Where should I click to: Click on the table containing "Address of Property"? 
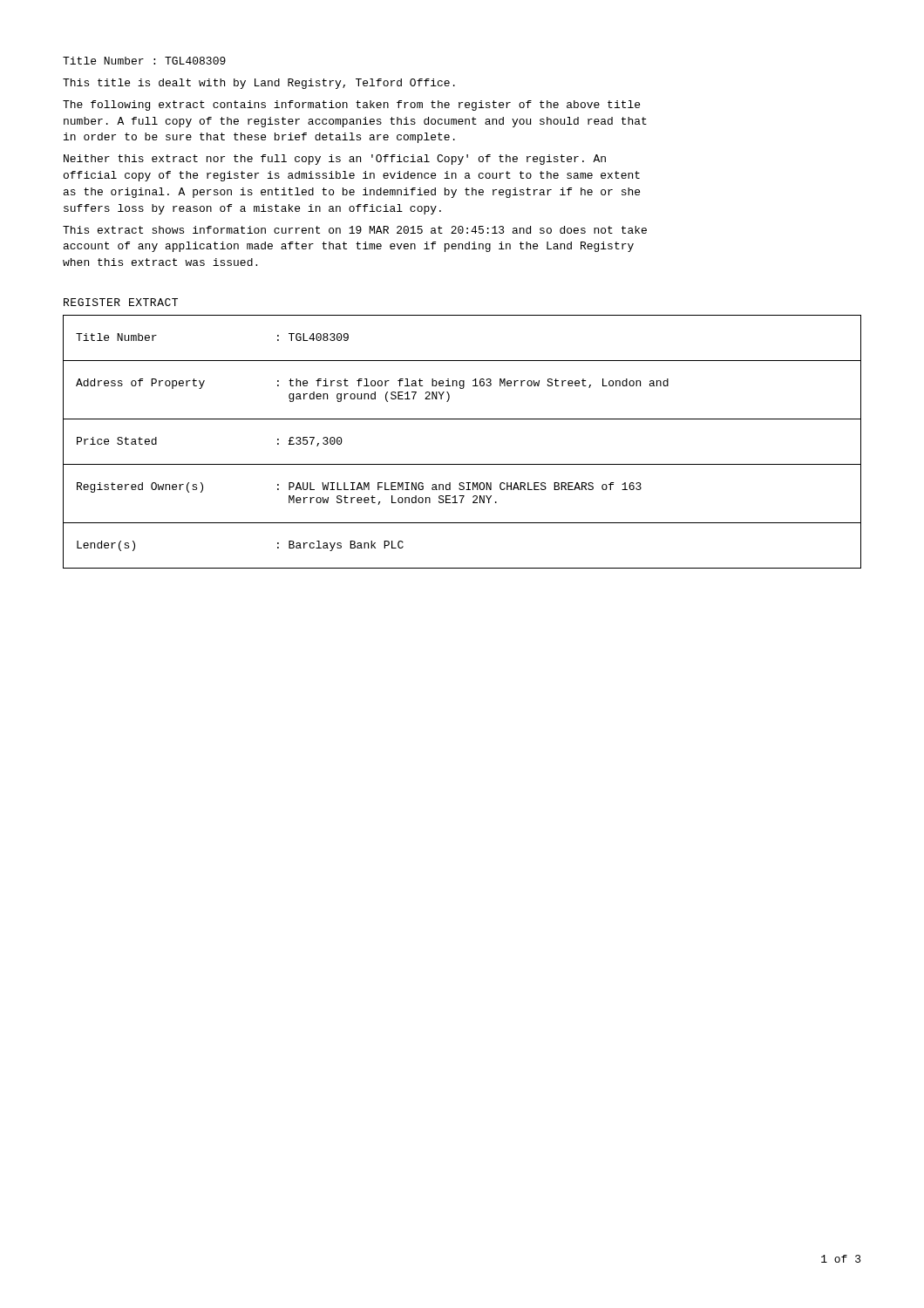point(462,442)
